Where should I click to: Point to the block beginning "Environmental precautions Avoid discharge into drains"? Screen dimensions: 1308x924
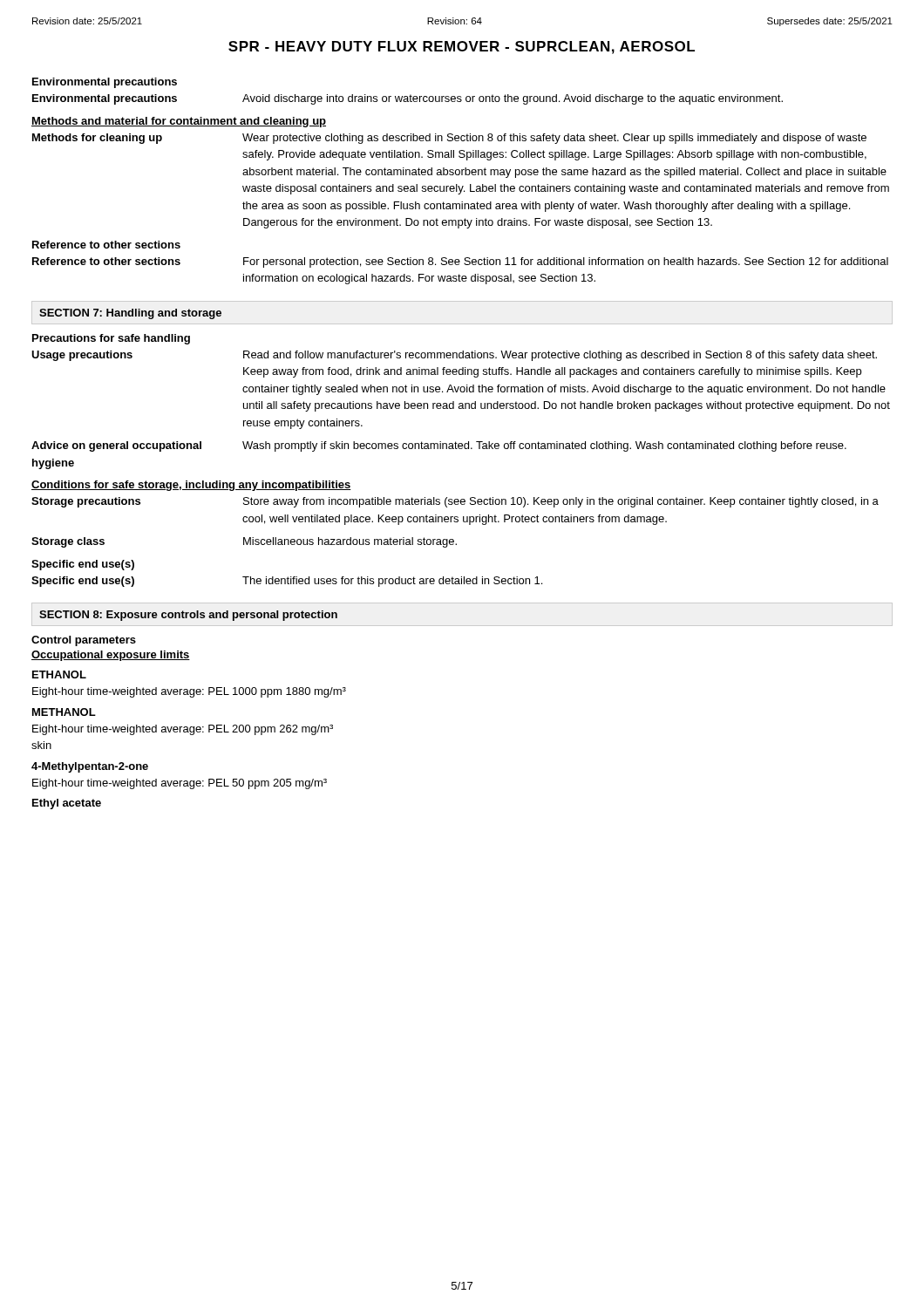point(462,98)
